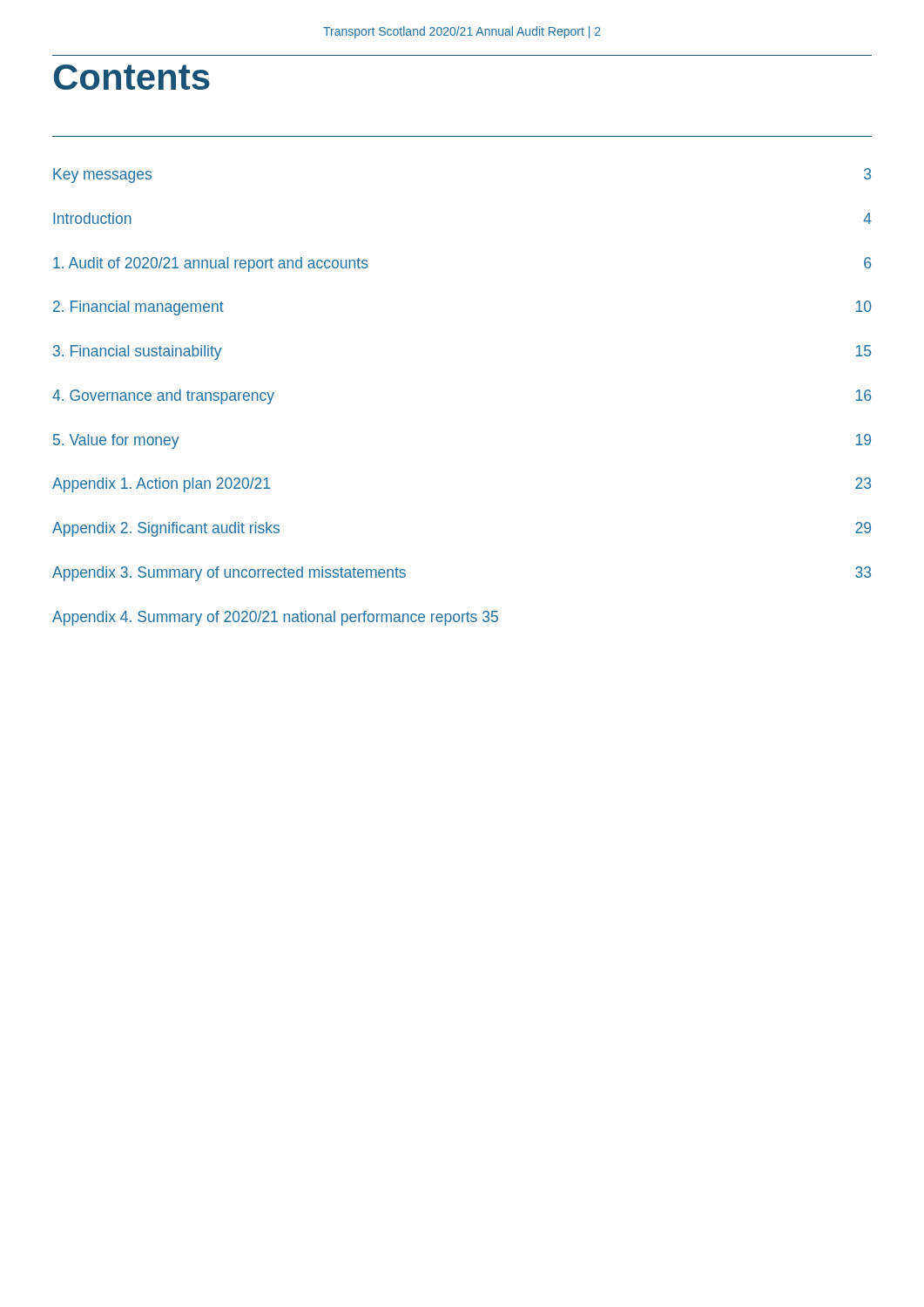Click on the text block starting "2. Financial management 10"
924x1307 pixels.
pyautogui.click(x=141, y=308)
